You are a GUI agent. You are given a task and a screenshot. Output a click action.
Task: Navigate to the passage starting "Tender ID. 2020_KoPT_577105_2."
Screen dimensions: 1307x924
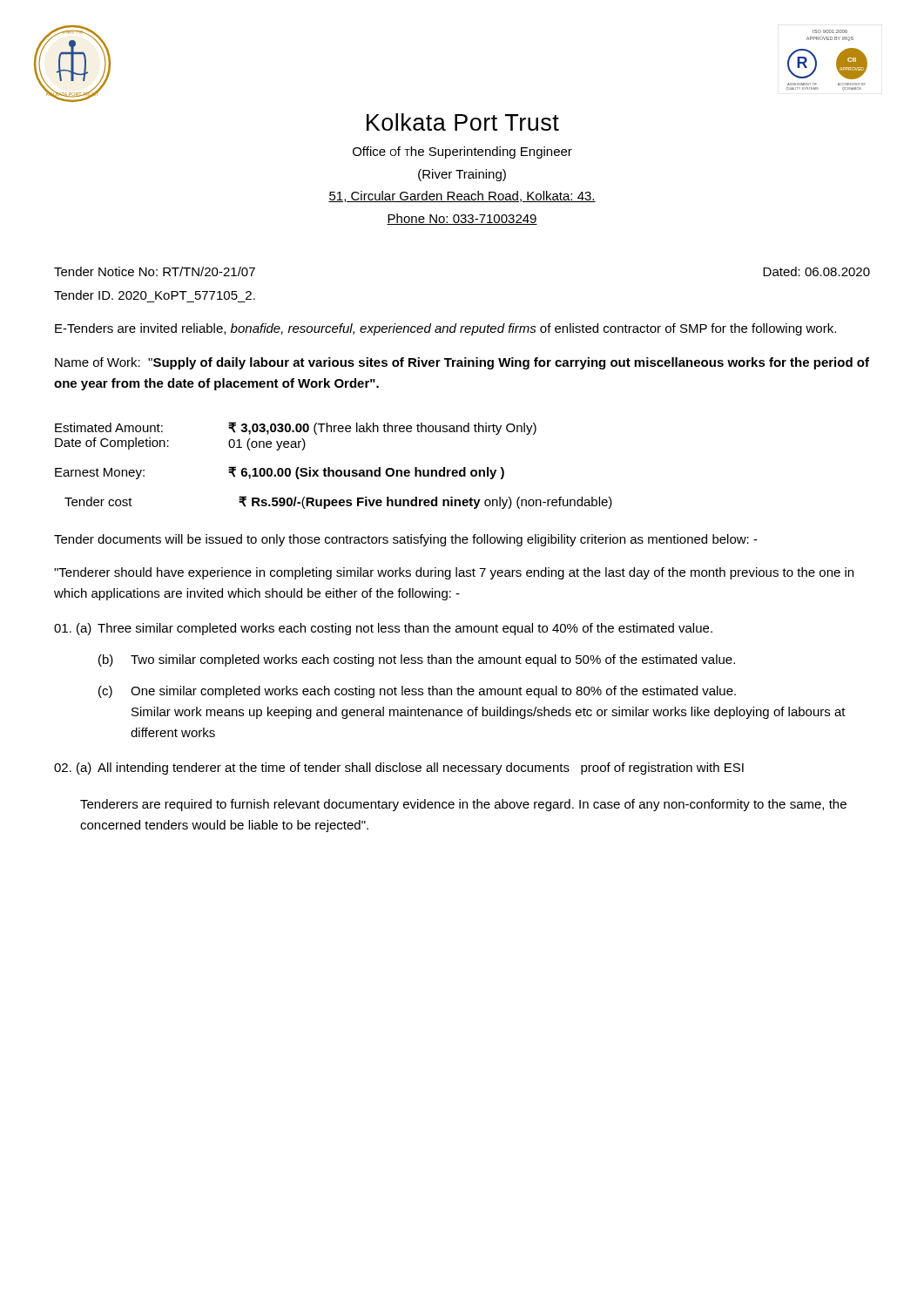click(155, 295)
